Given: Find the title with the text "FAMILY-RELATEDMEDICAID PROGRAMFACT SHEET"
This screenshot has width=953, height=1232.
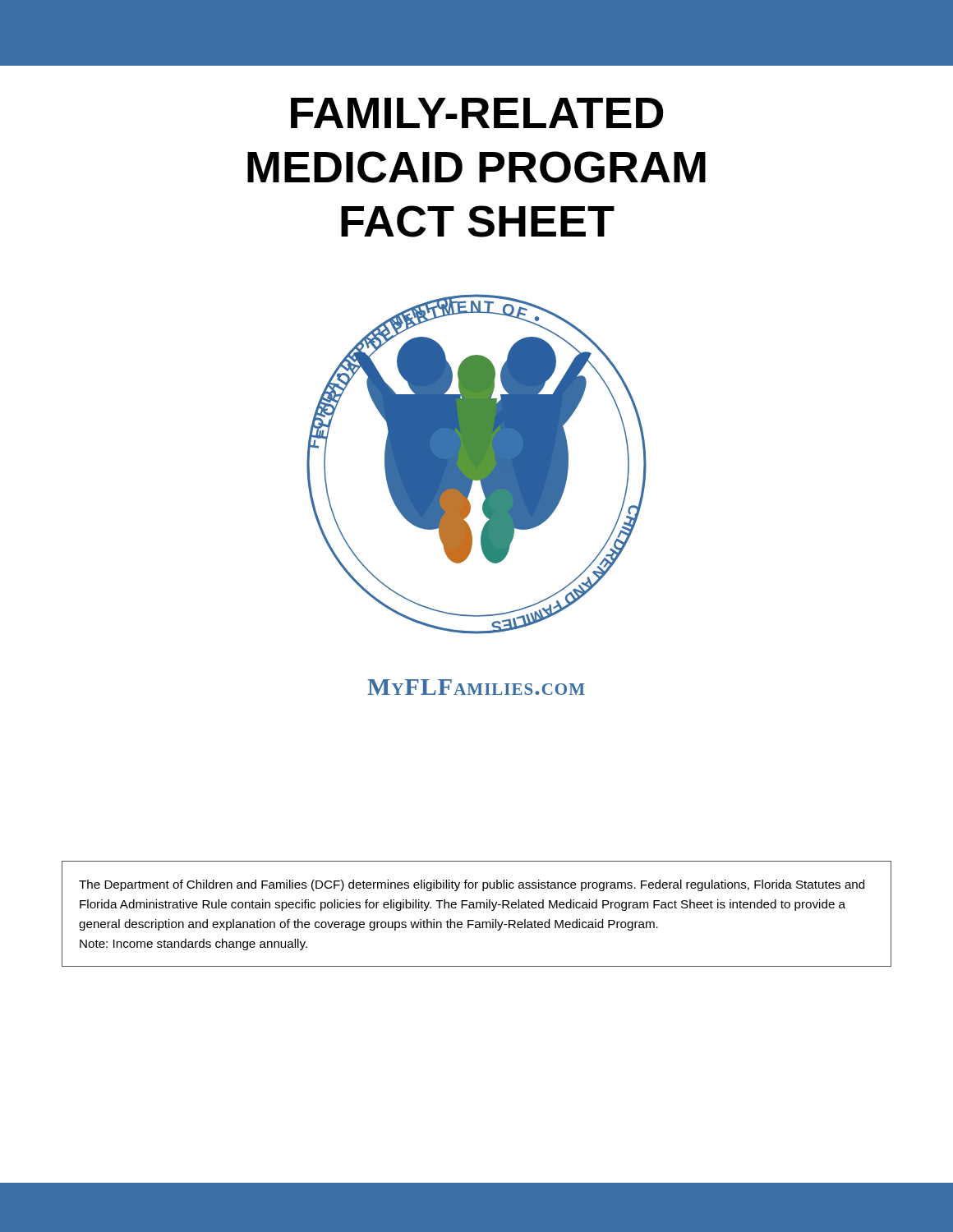Looking at the screenshot, I should pos(476,167).
